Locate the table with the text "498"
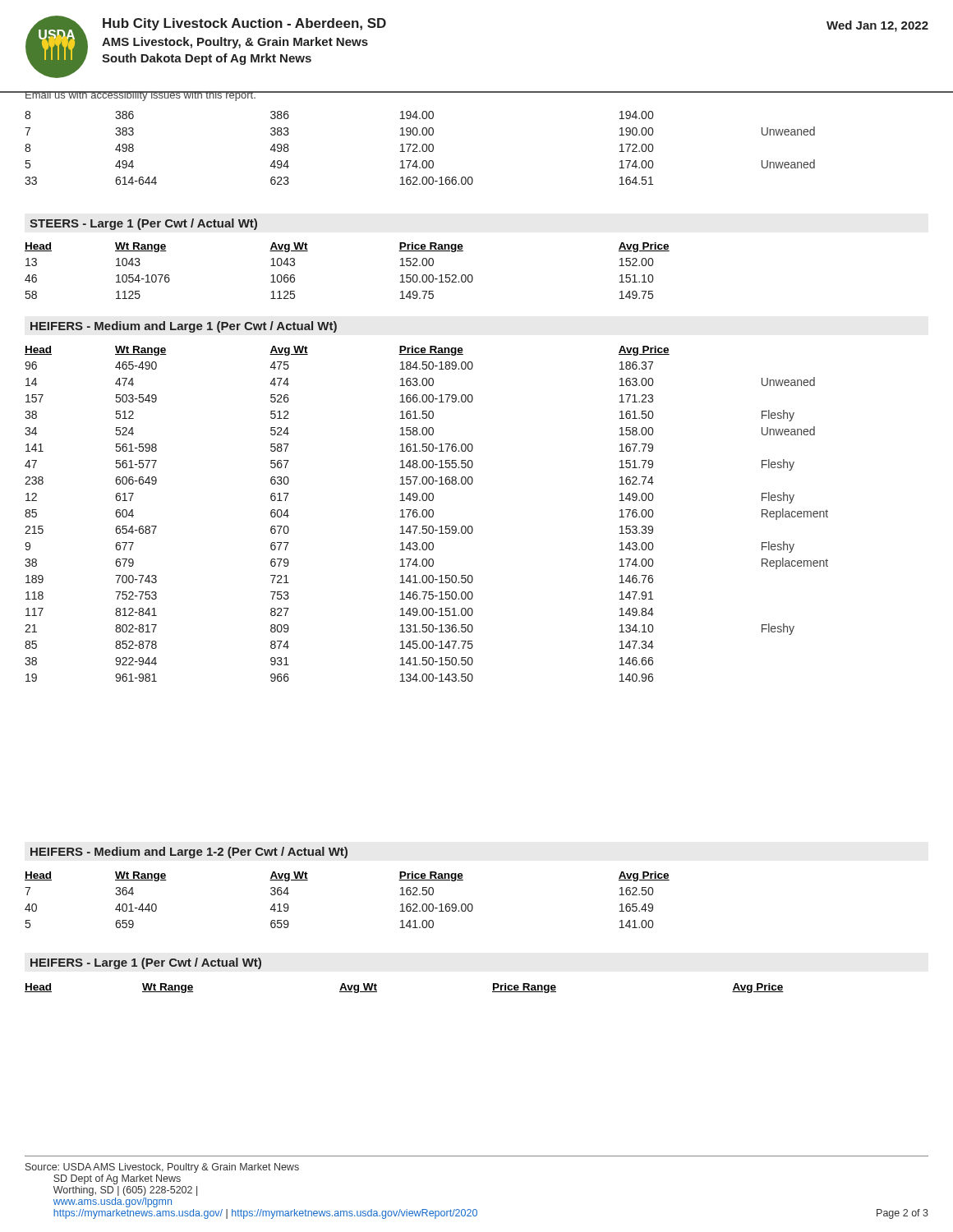953x1232 pixels. point(476,148)
